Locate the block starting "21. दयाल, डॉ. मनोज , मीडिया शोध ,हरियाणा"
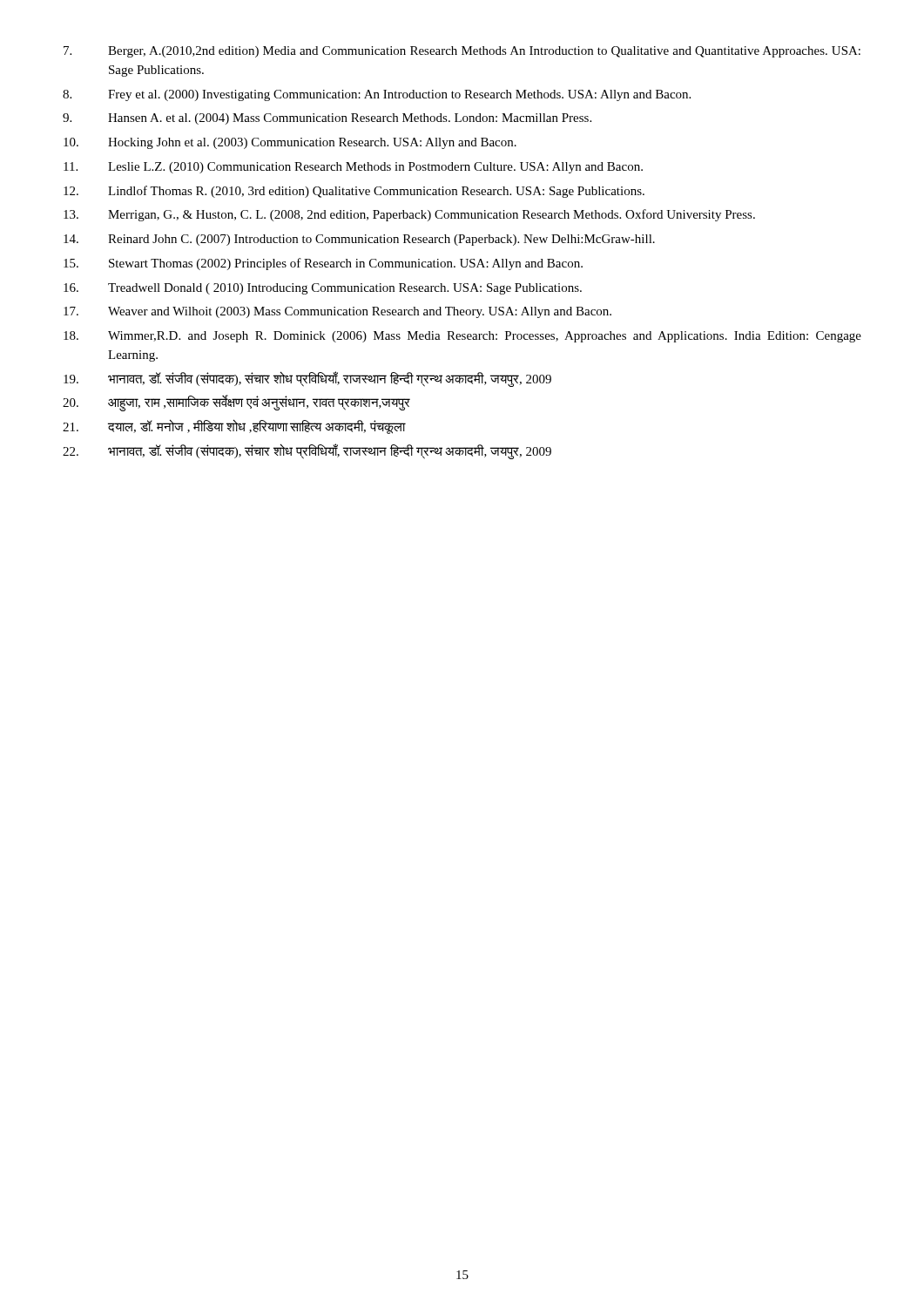This screenshot has height=1307, width=924. (x=234, y=427)
